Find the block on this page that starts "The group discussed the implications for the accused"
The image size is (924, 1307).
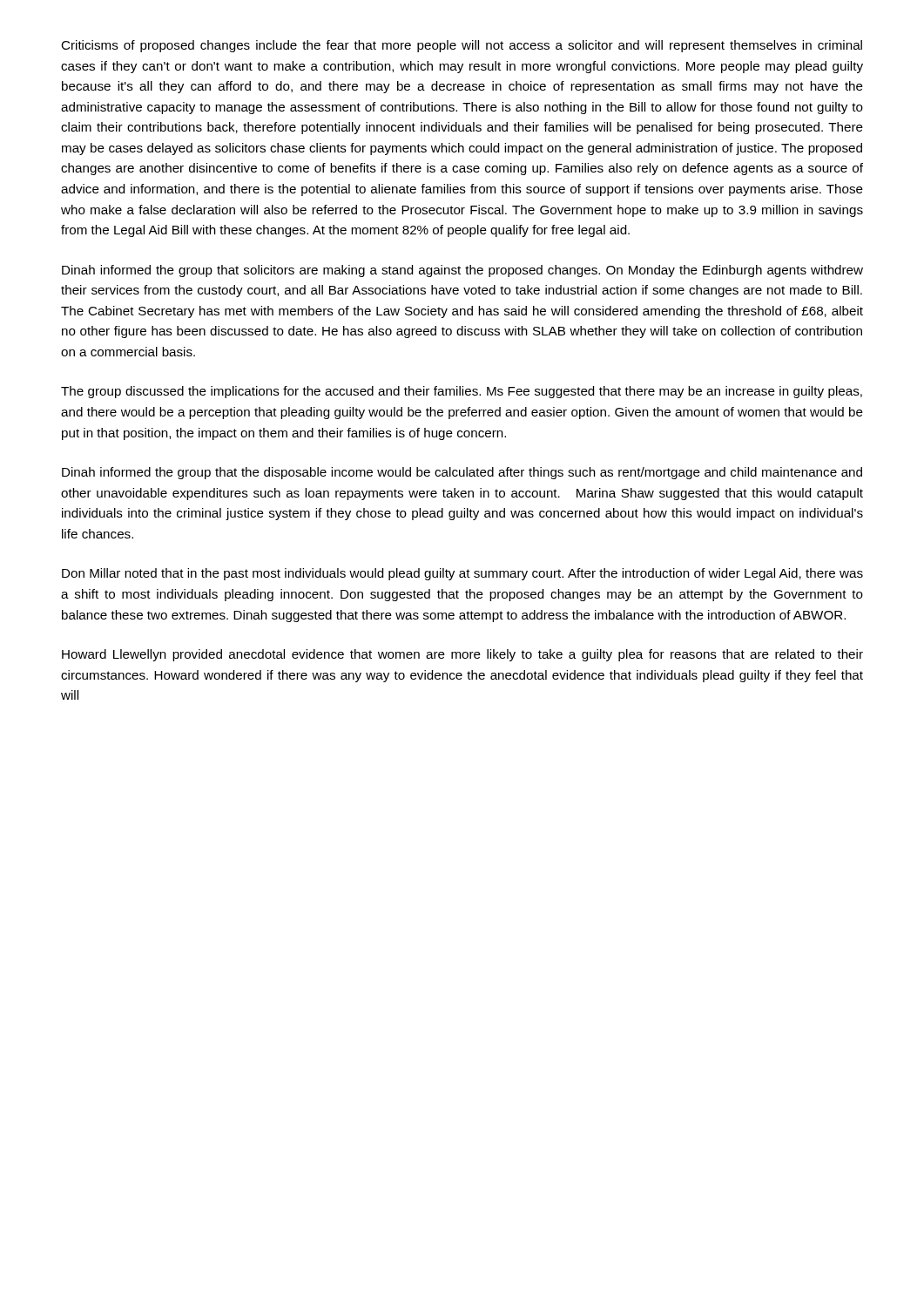(x=462, y=412)
